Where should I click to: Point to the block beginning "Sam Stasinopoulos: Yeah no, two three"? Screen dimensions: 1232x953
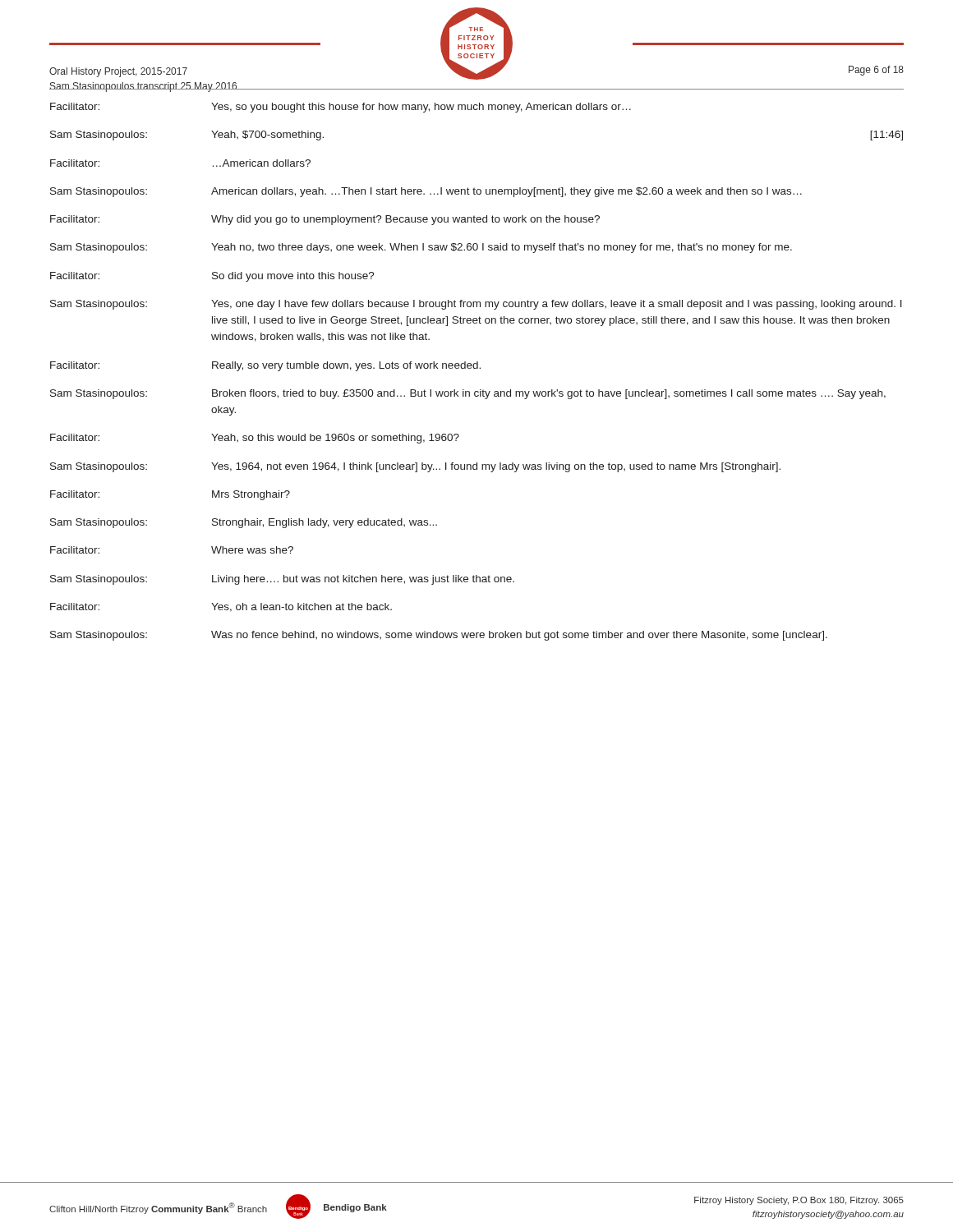[x=476, y=248]
